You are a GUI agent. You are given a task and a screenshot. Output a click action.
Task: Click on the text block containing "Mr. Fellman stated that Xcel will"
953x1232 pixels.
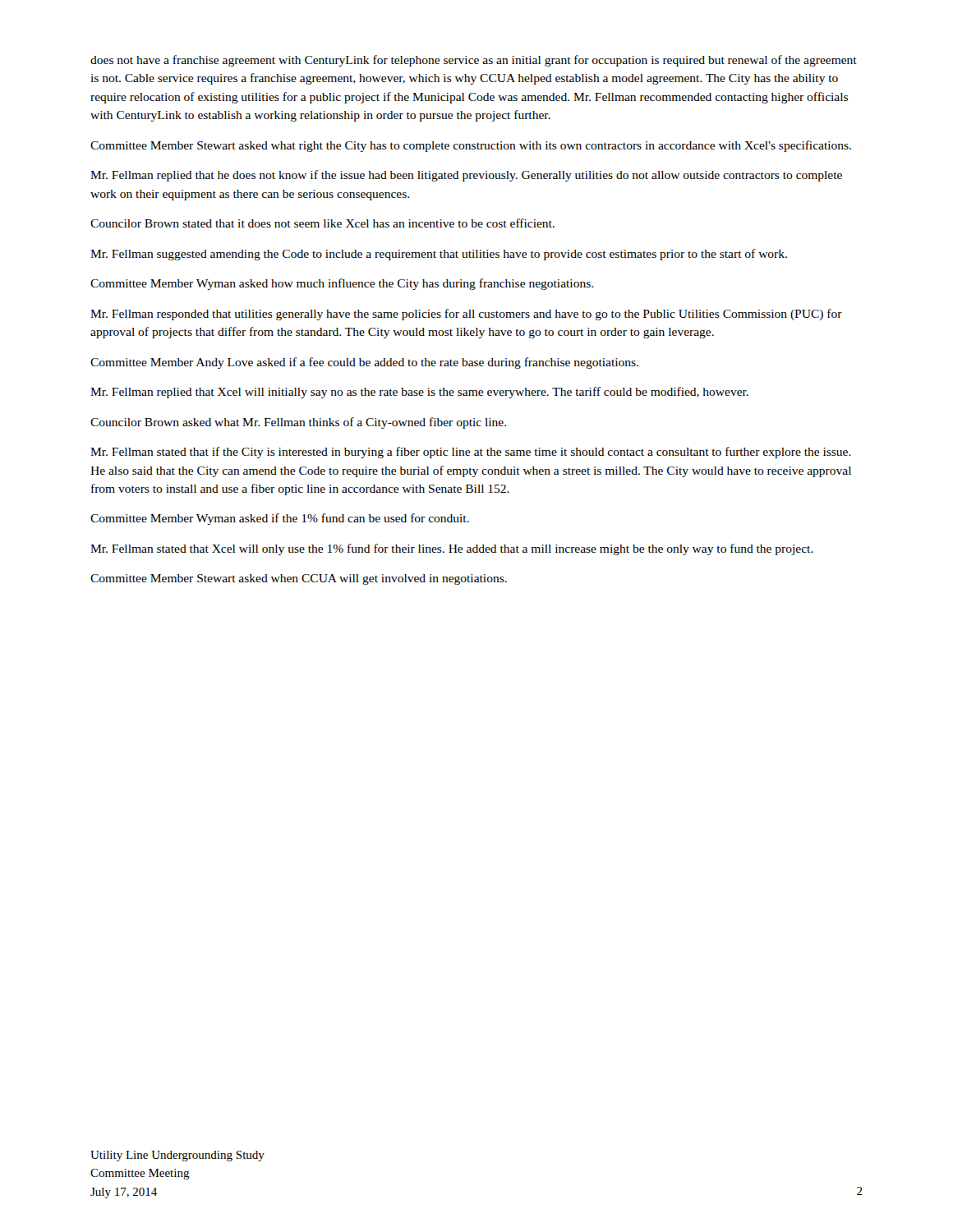coord(452,548)
